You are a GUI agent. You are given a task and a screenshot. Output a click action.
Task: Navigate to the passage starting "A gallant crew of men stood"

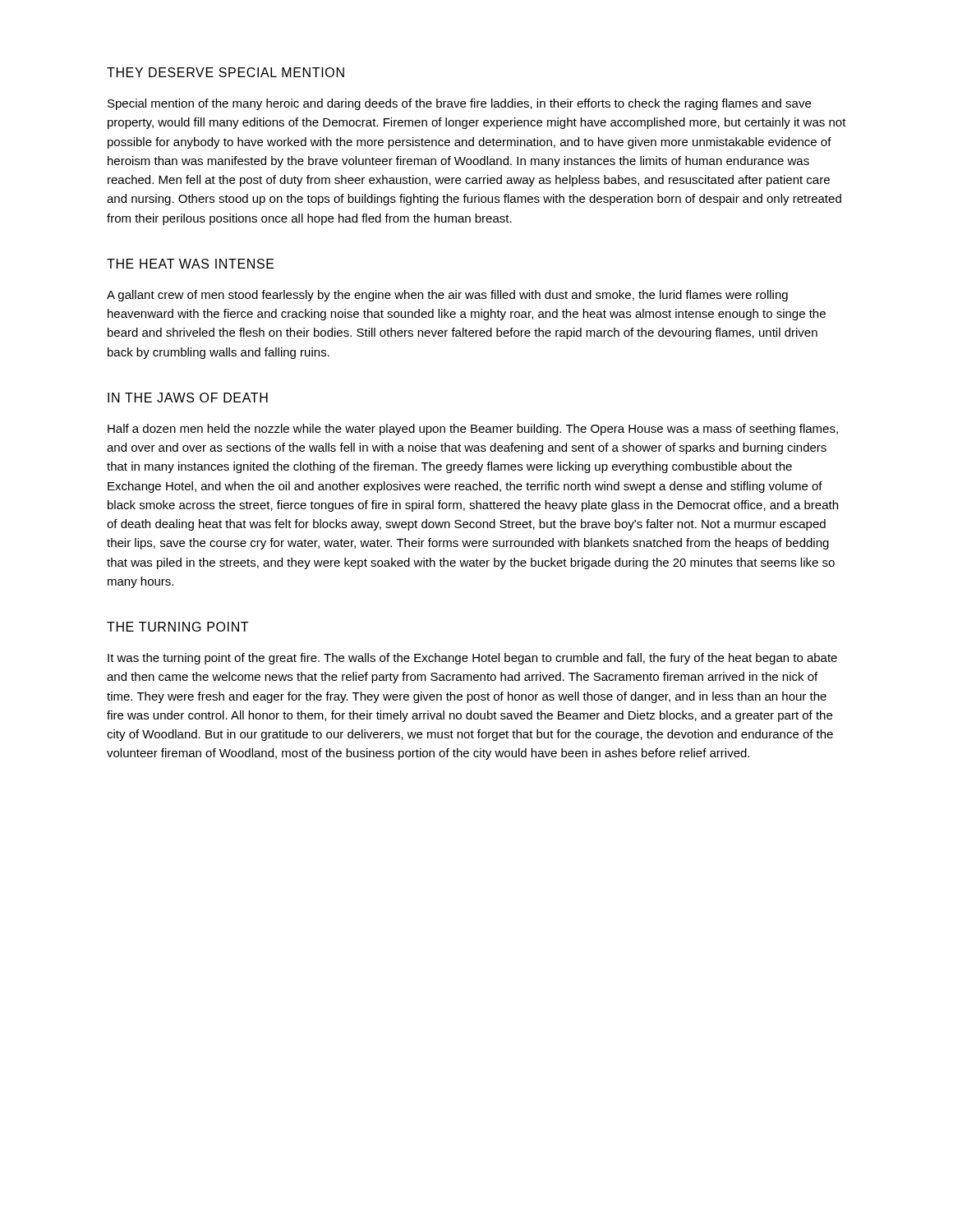coord(466,323)
